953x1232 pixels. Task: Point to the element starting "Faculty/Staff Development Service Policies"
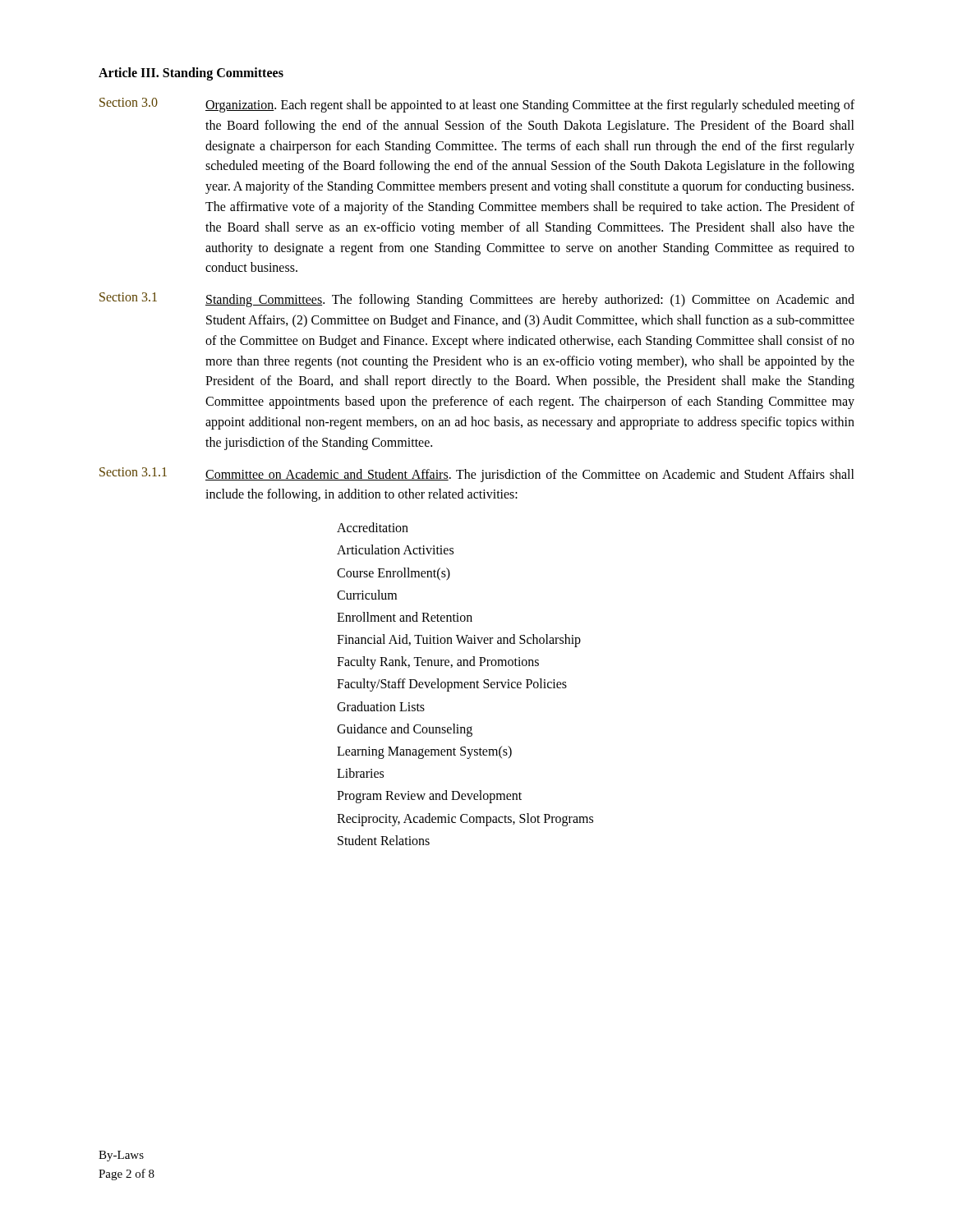coord(452,684)
